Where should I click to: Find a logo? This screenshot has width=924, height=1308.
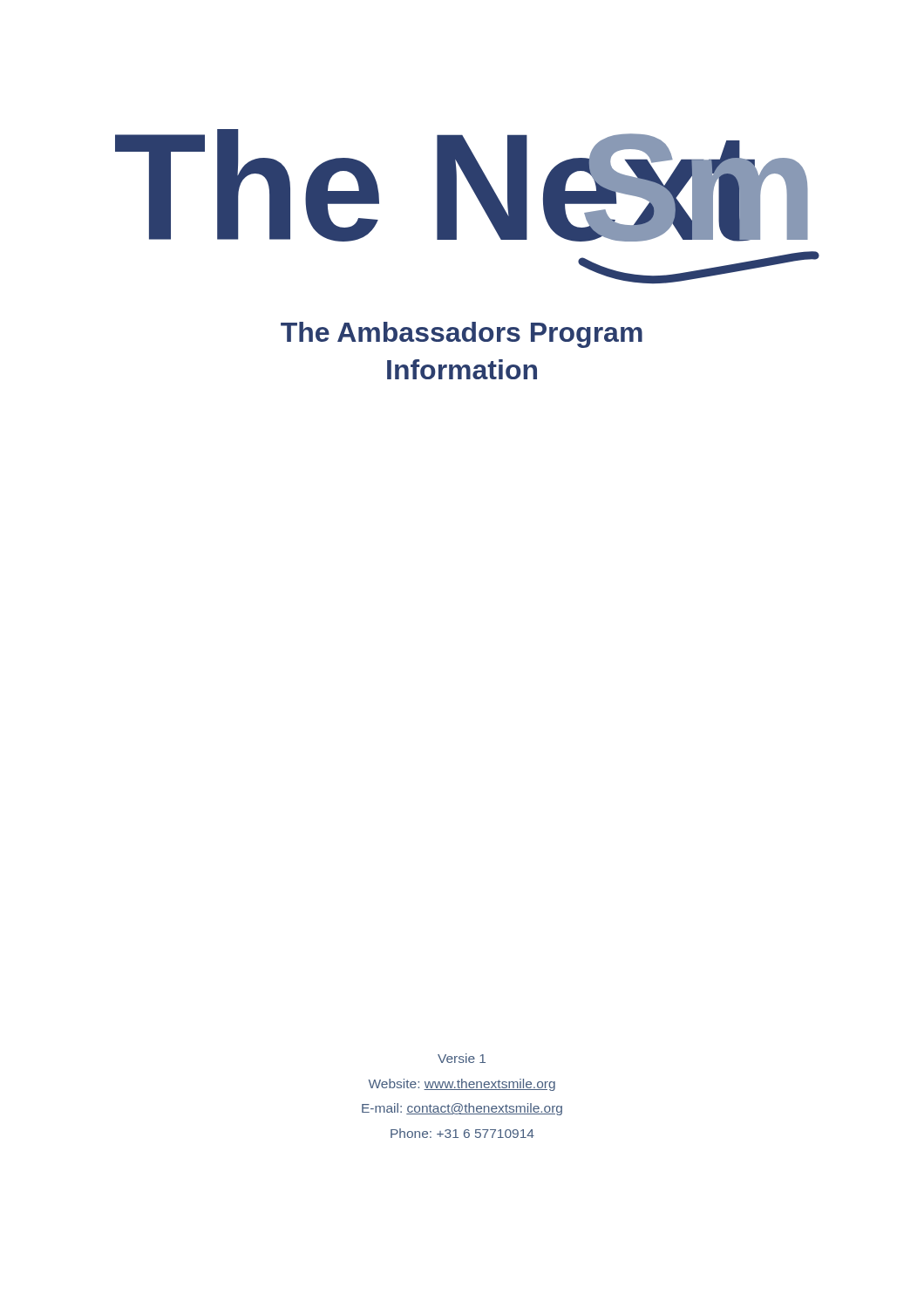(462, 192)
